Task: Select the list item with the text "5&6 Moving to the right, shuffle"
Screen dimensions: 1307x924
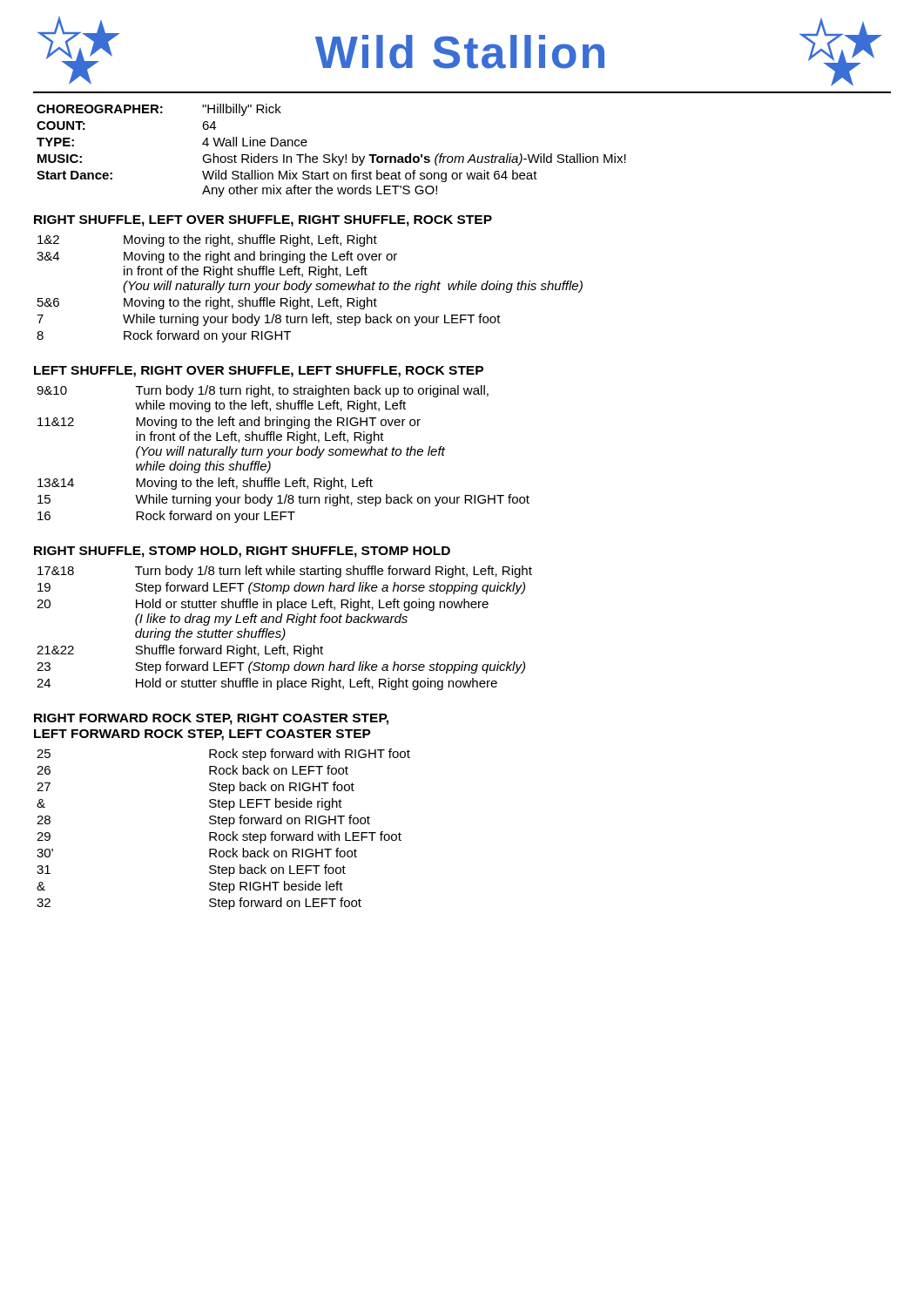Action: (207, 303)
